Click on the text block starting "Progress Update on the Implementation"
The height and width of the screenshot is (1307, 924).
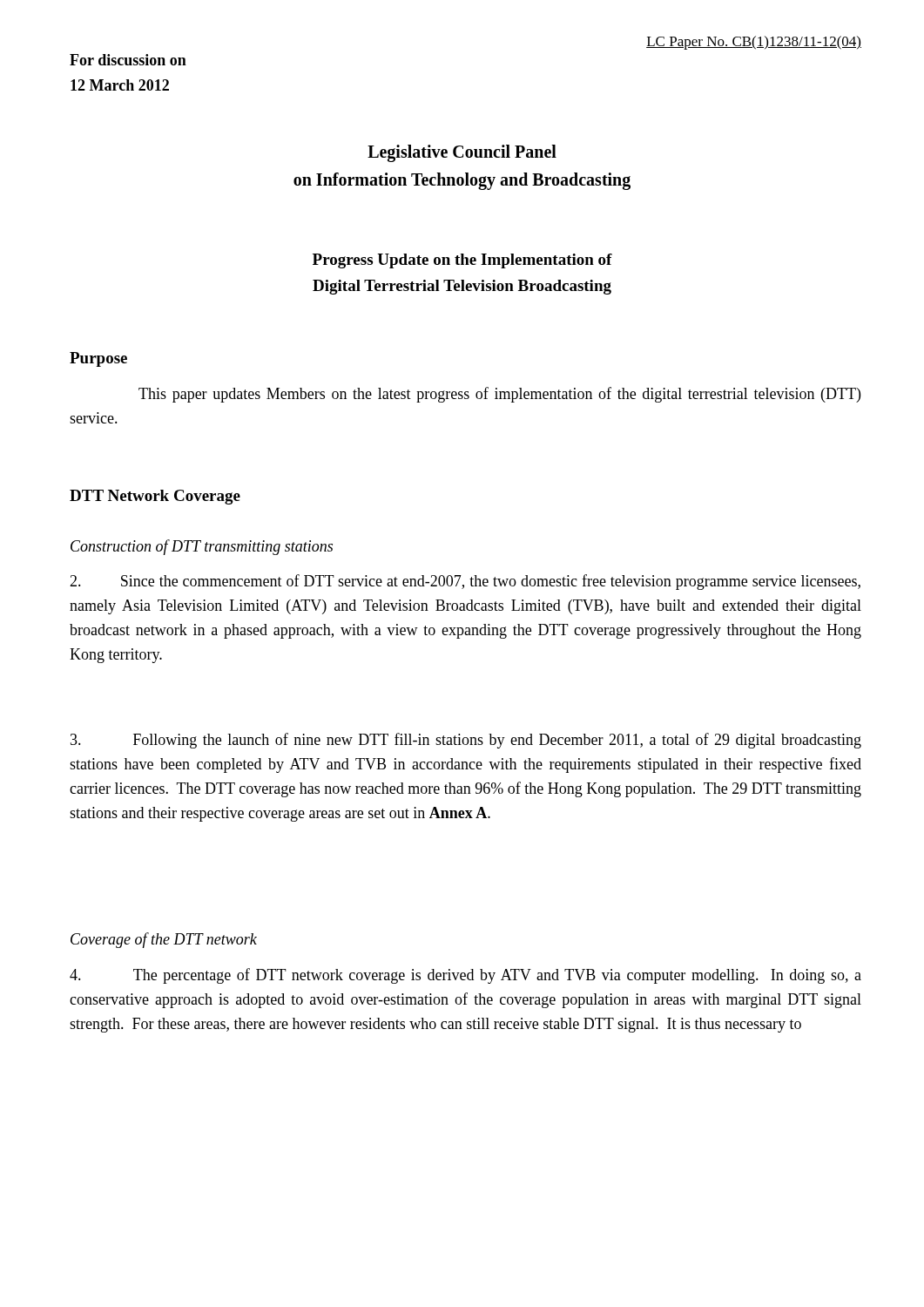pyautogui.click(x=462, y=272)
